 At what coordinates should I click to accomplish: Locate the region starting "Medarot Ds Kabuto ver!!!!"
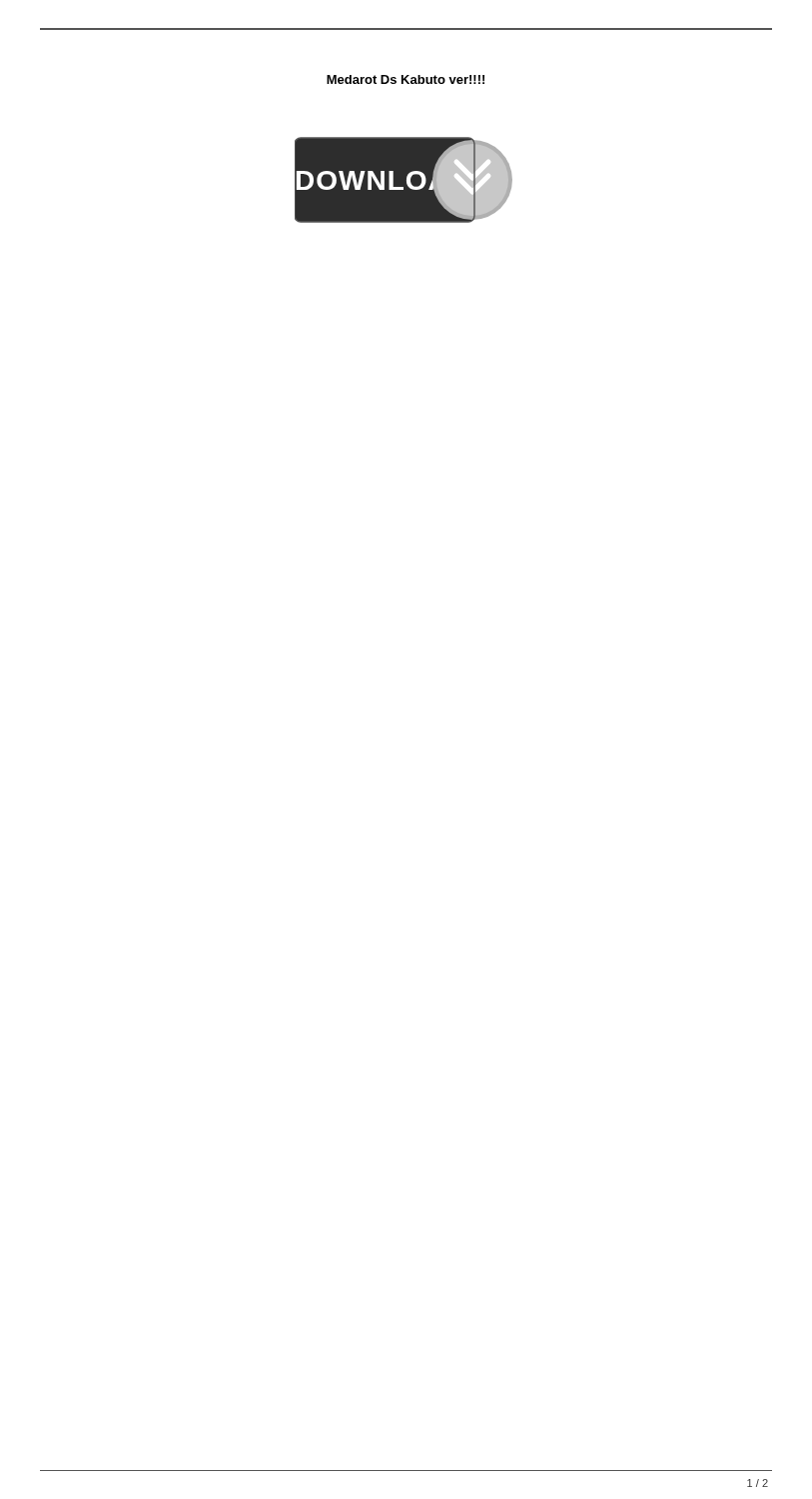click(406, 79)
